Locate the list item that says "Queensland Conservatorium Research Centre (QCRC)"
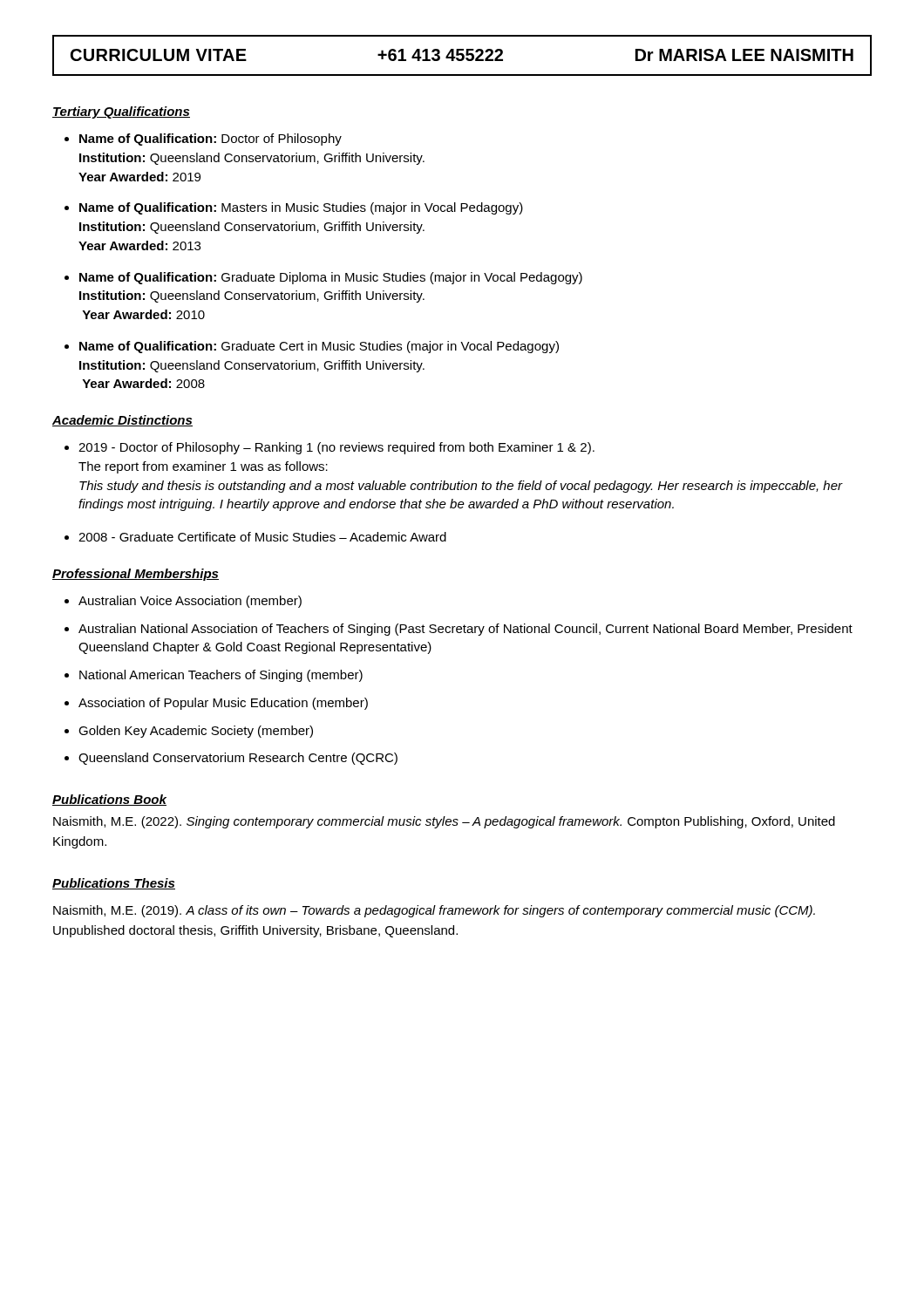The width and height of the screenshot is (924, 1308). pyautogui.click(x=238, y=758)
